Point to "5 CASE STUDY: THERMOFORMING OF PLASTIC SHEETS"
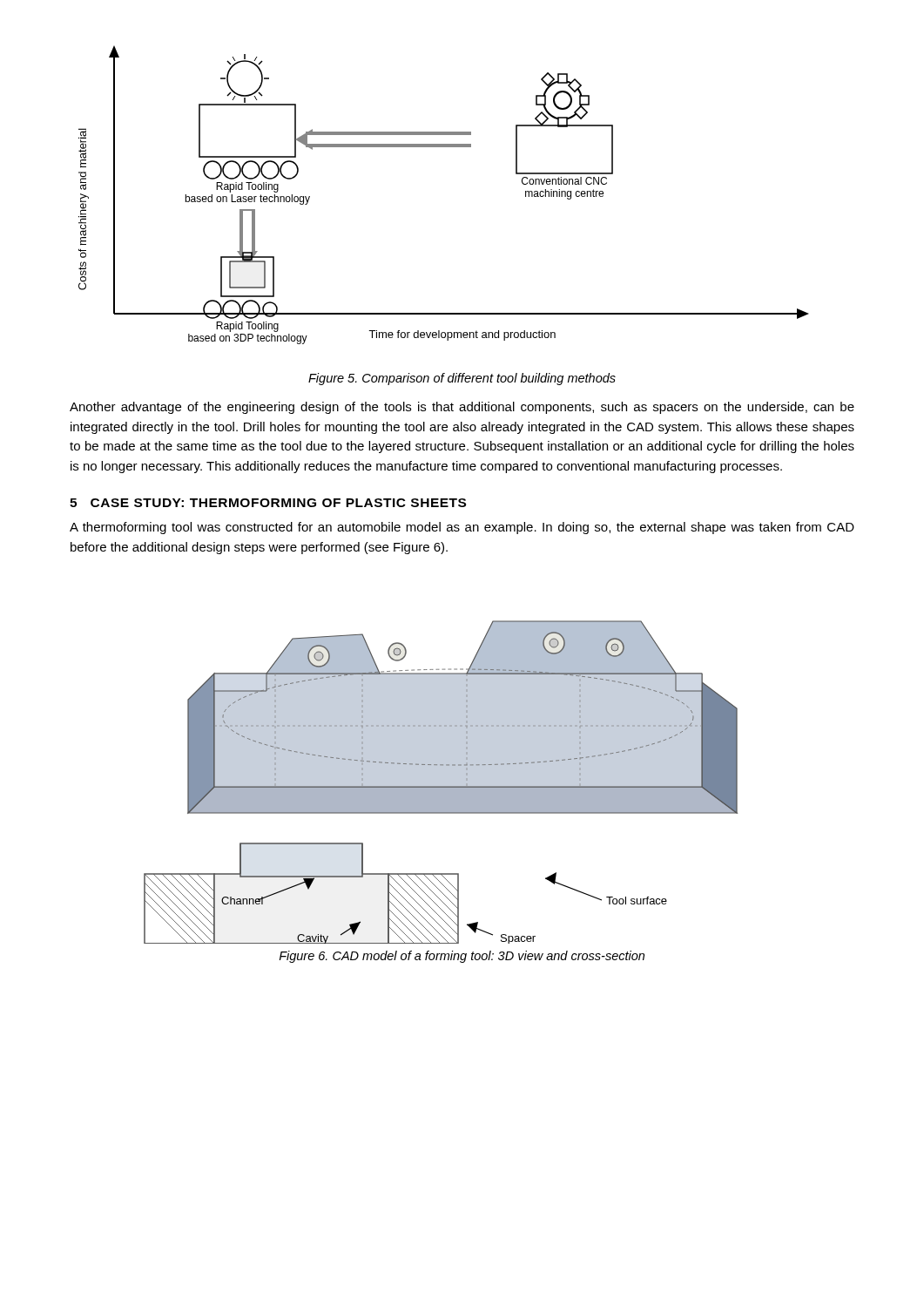 (x=268, y=502)
